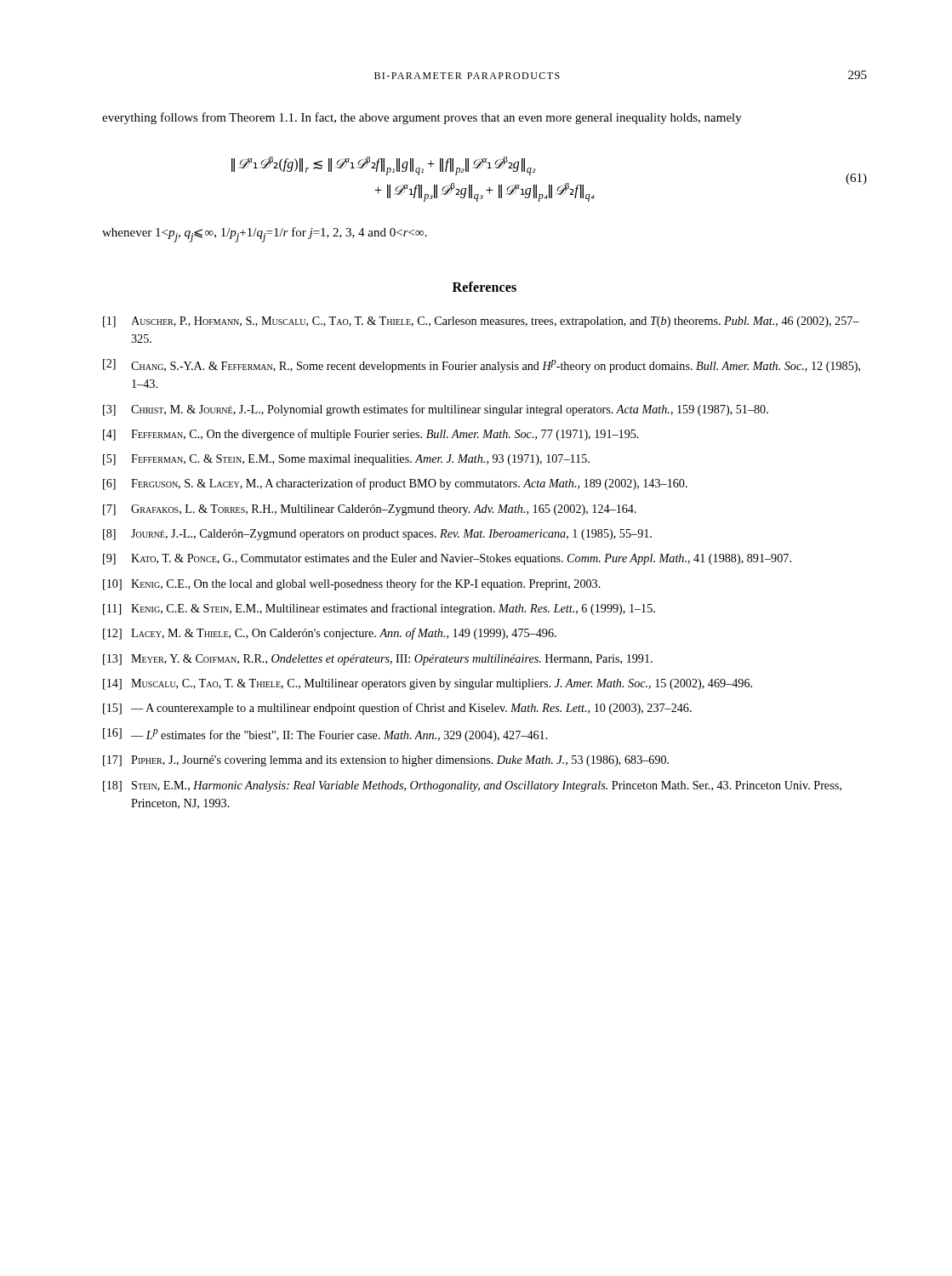This screenshot has height=1276, width=952.
Task: Find the block on this page that starts "[4] Fefferman, C., On the divergence of"
Action: pyautogui.click(x=371, y=434)
